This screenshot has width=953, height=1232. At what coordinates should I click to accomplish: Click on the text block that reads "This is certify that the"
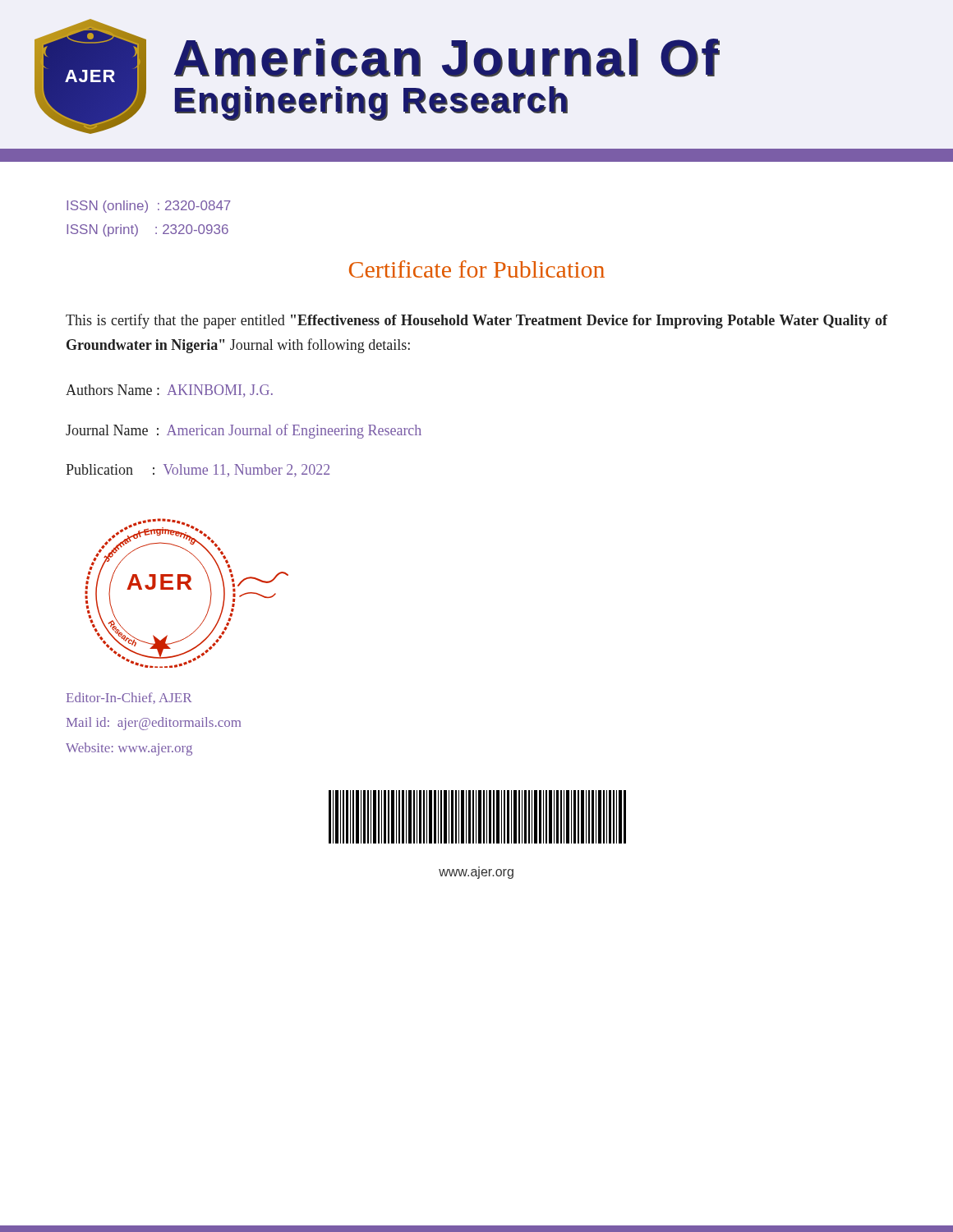[x=476, y=333]
